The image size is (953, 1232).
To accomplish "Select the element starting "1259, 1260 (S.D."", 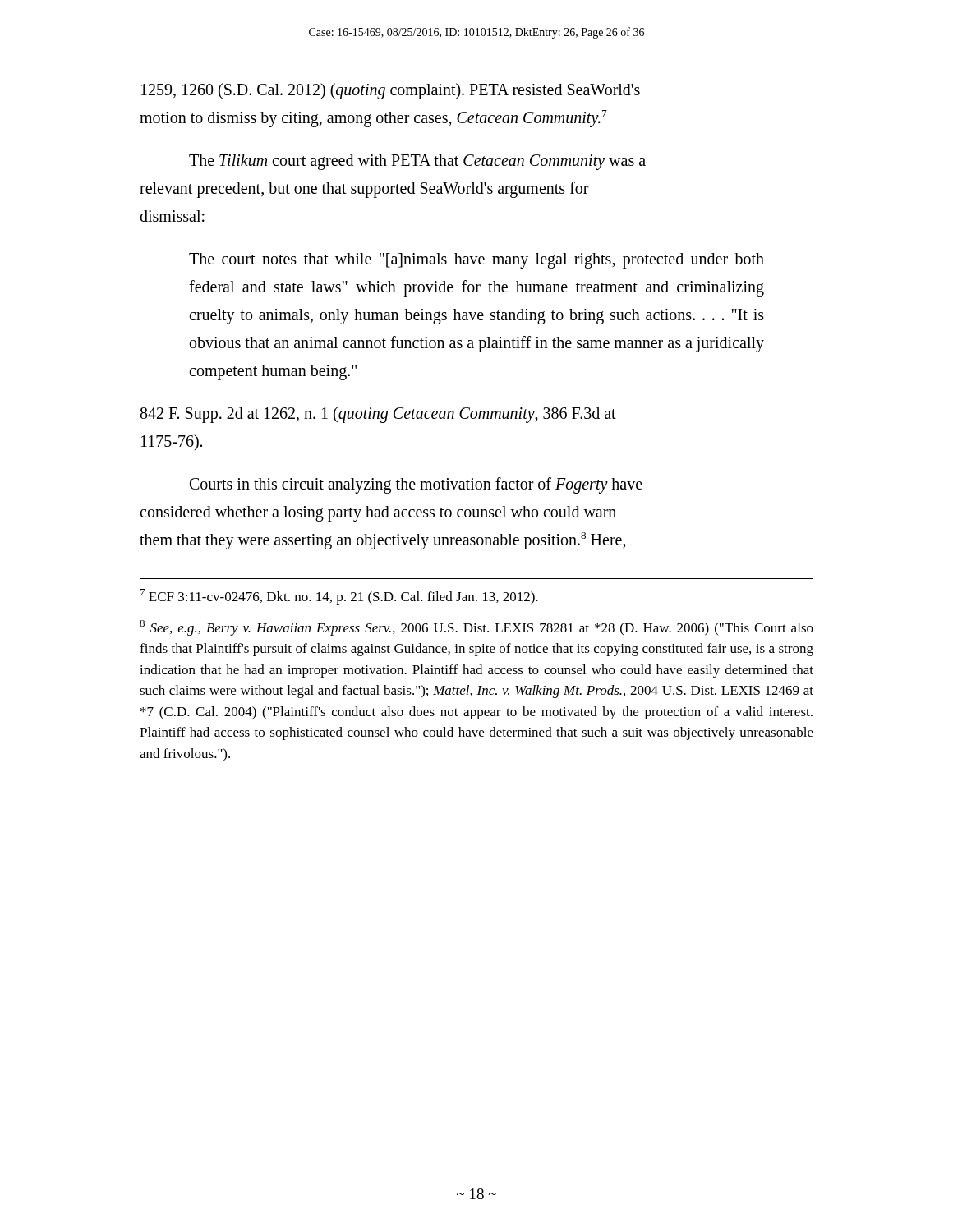I will [x=390, y=89].
